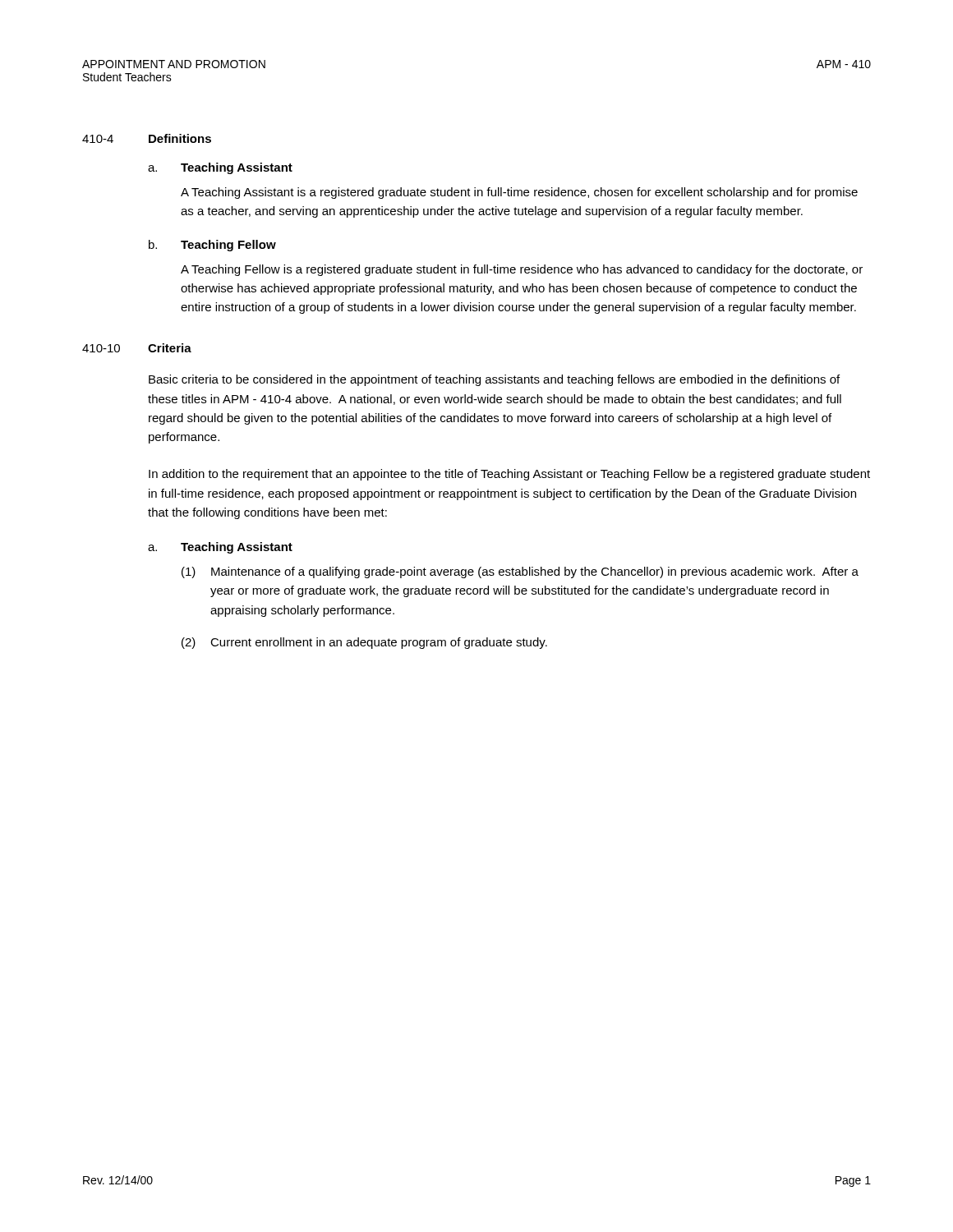Where does it say "410-10 Criteria"?

tap(137, 348)
